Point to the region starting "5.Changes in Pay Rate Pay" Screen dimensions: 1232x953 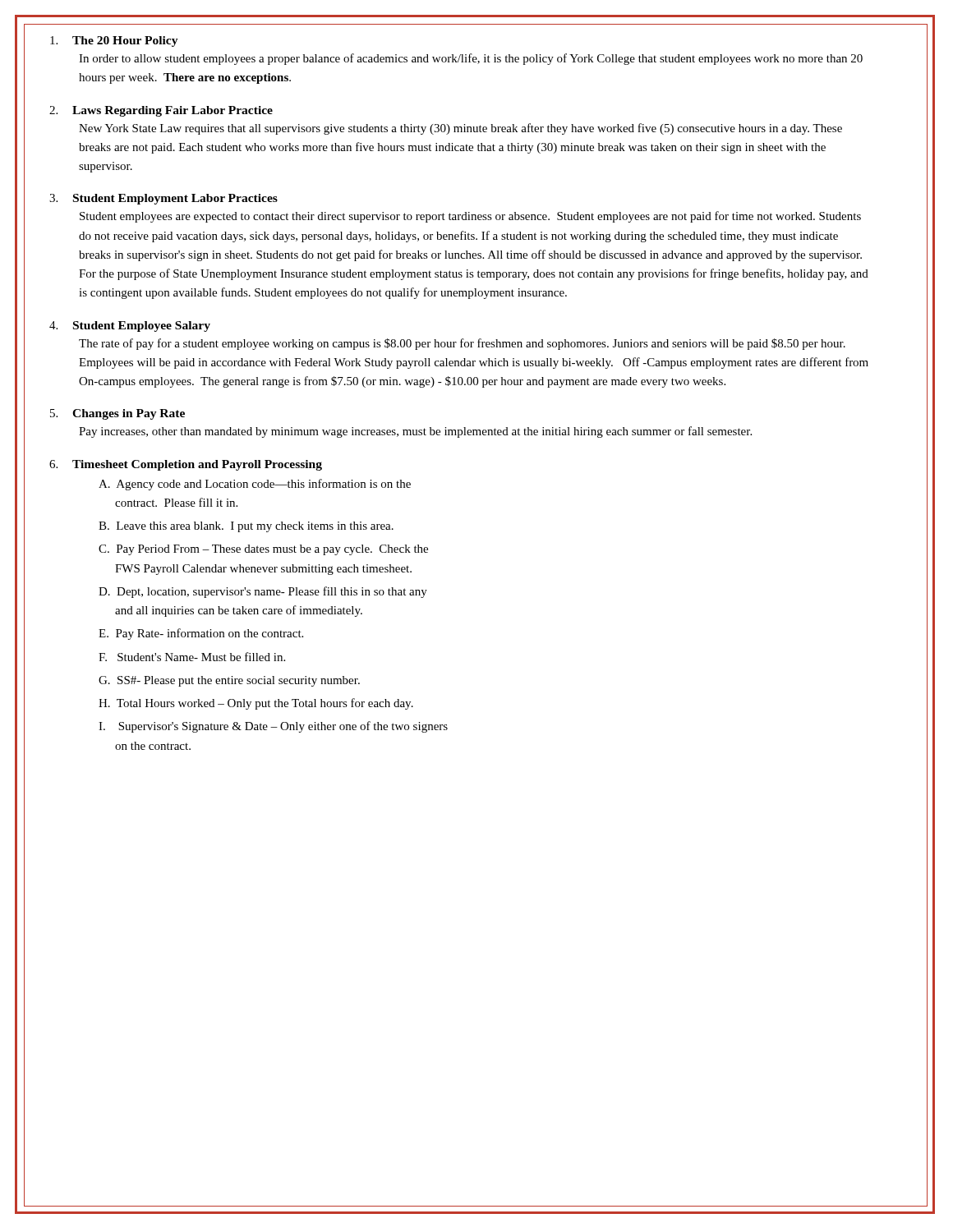(x=460, y=424)
